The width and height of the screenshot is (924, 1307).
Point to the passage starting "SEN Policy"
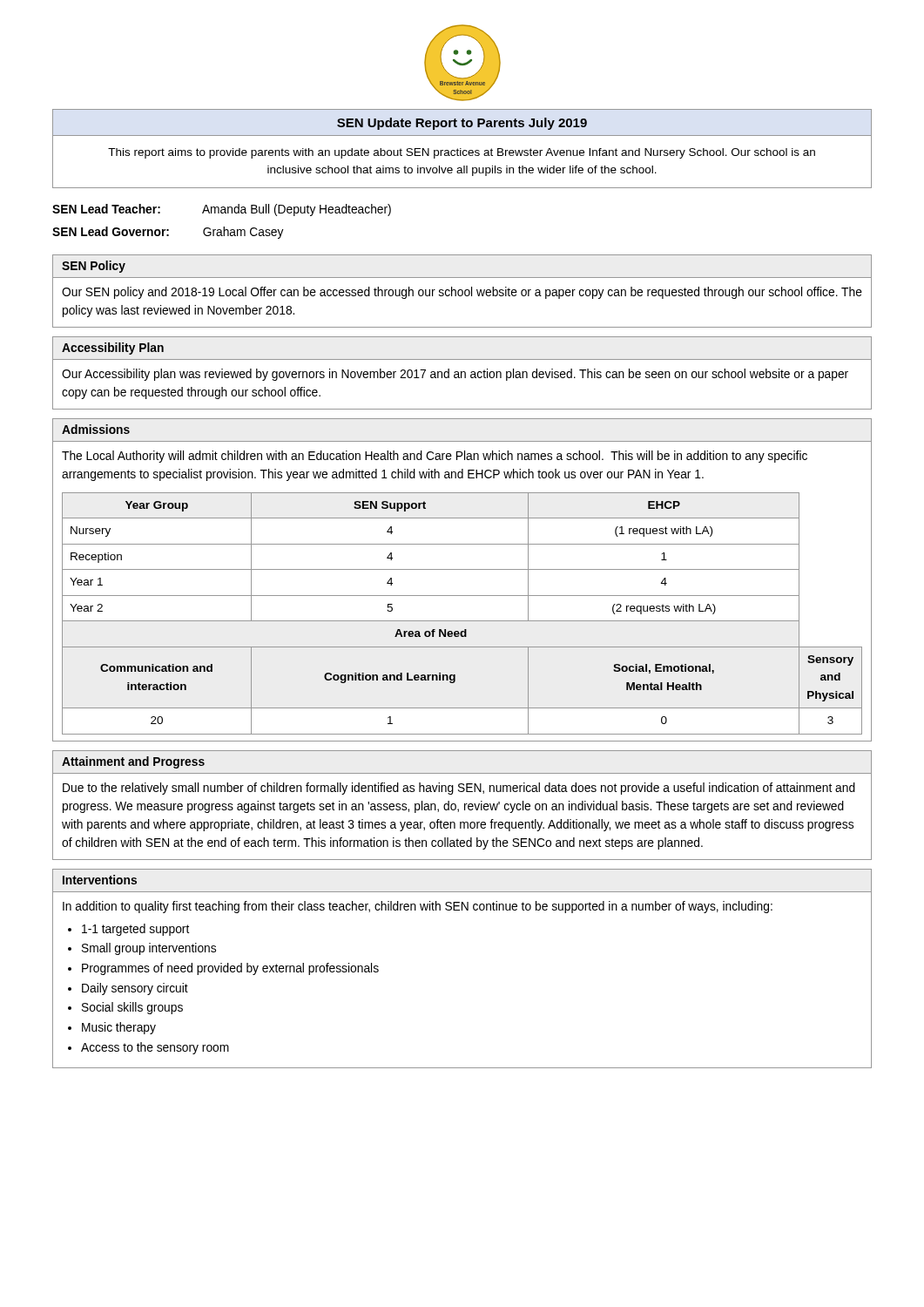tap(94, 266)
